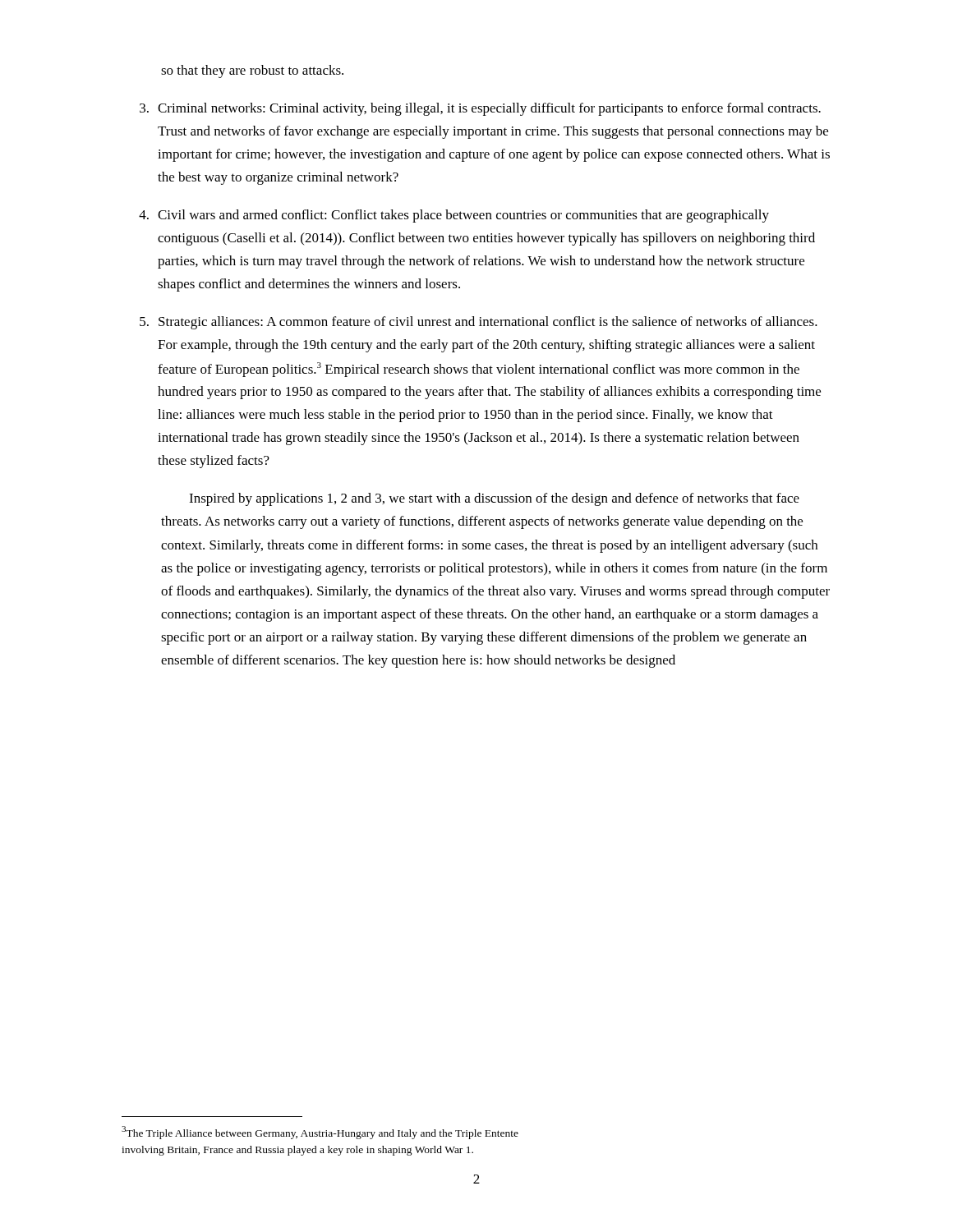Click on the footnote containing "3The Triple Alliance between Germany, Austria-Hungary and"

tap(320, 1139)
